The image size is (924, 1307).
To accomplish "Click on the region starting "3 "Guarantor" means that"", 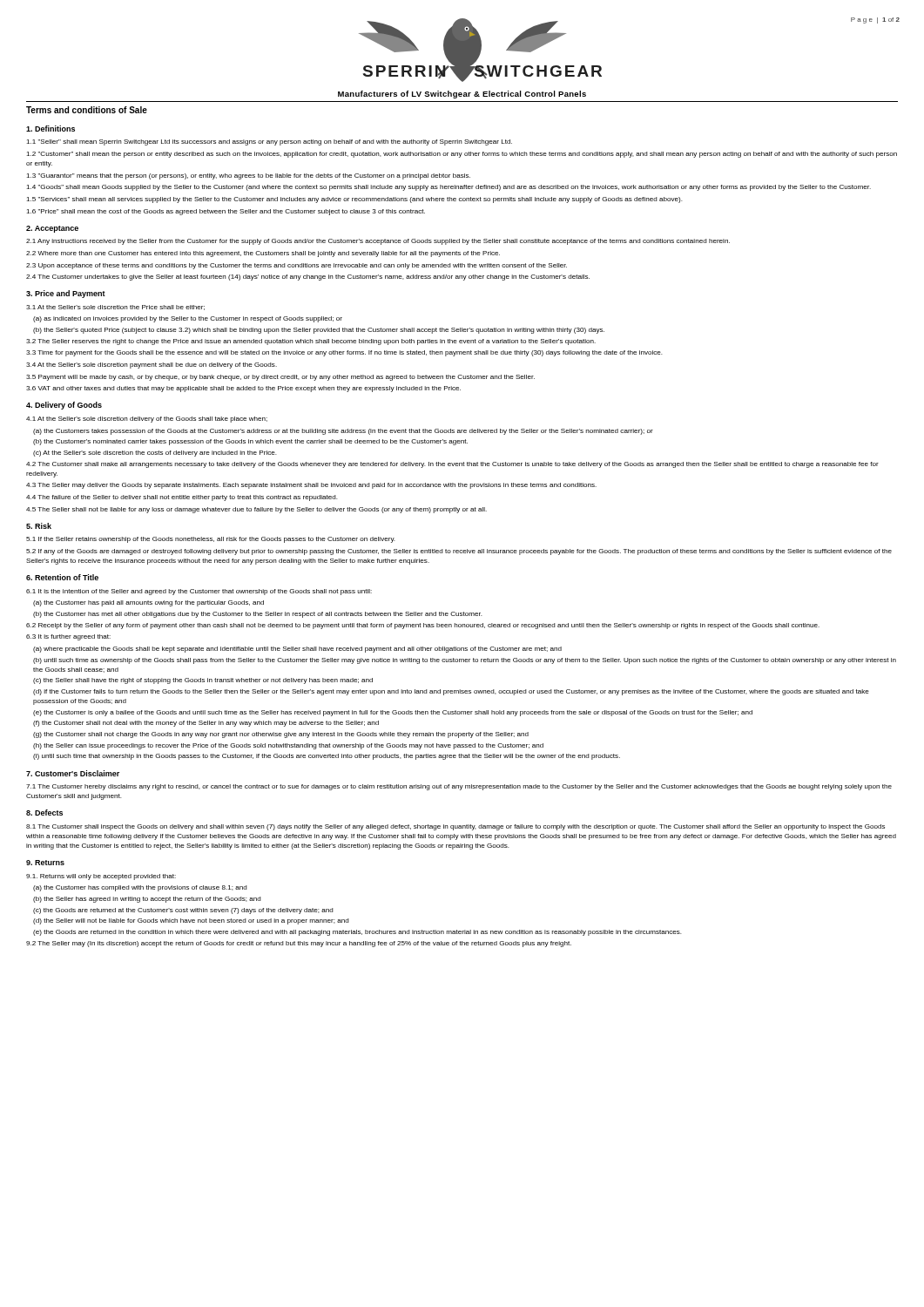I will (462, 175).
